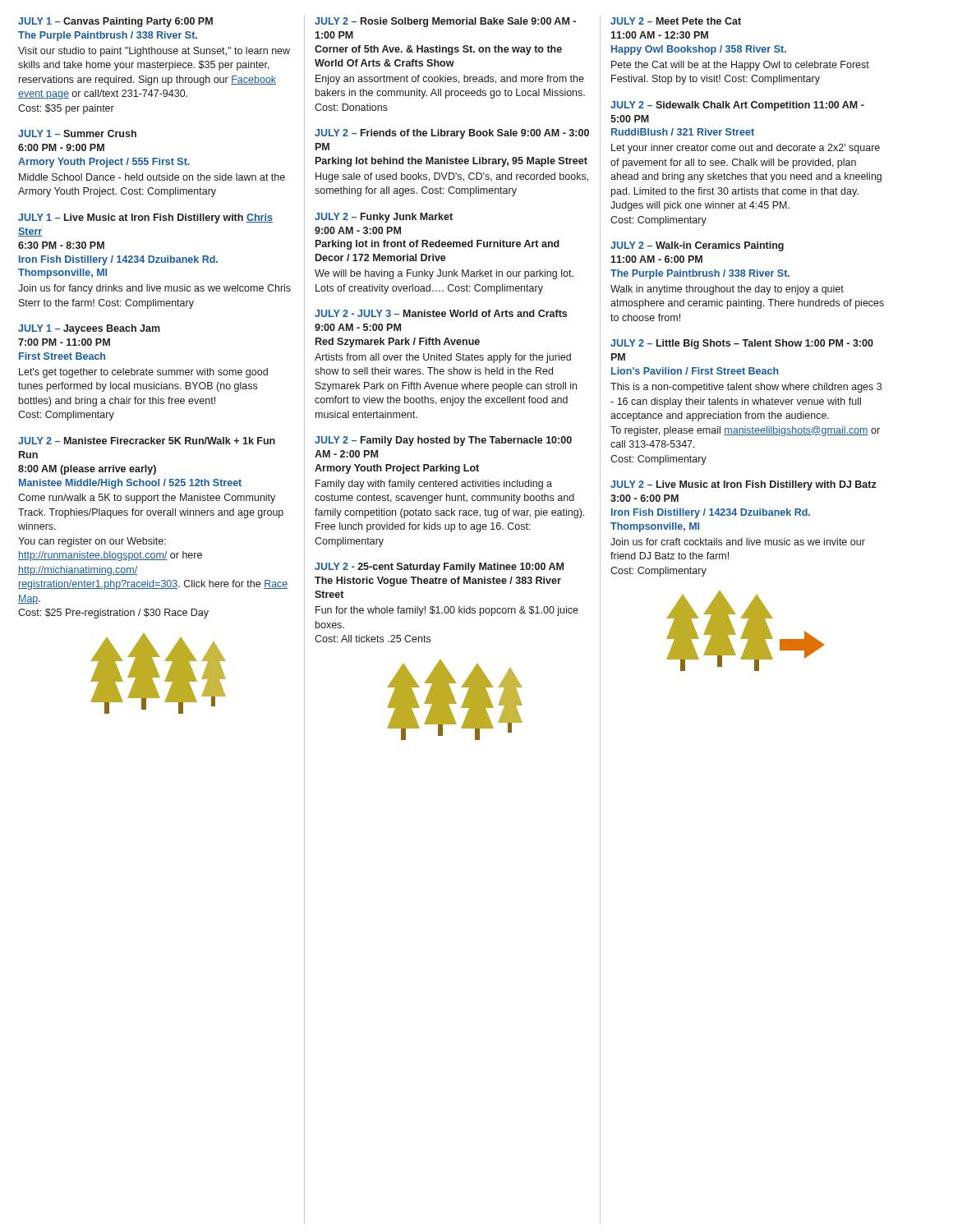Click the passage that begins "JULY 2 - 25-cent Saturday Family"

[452, 604]
